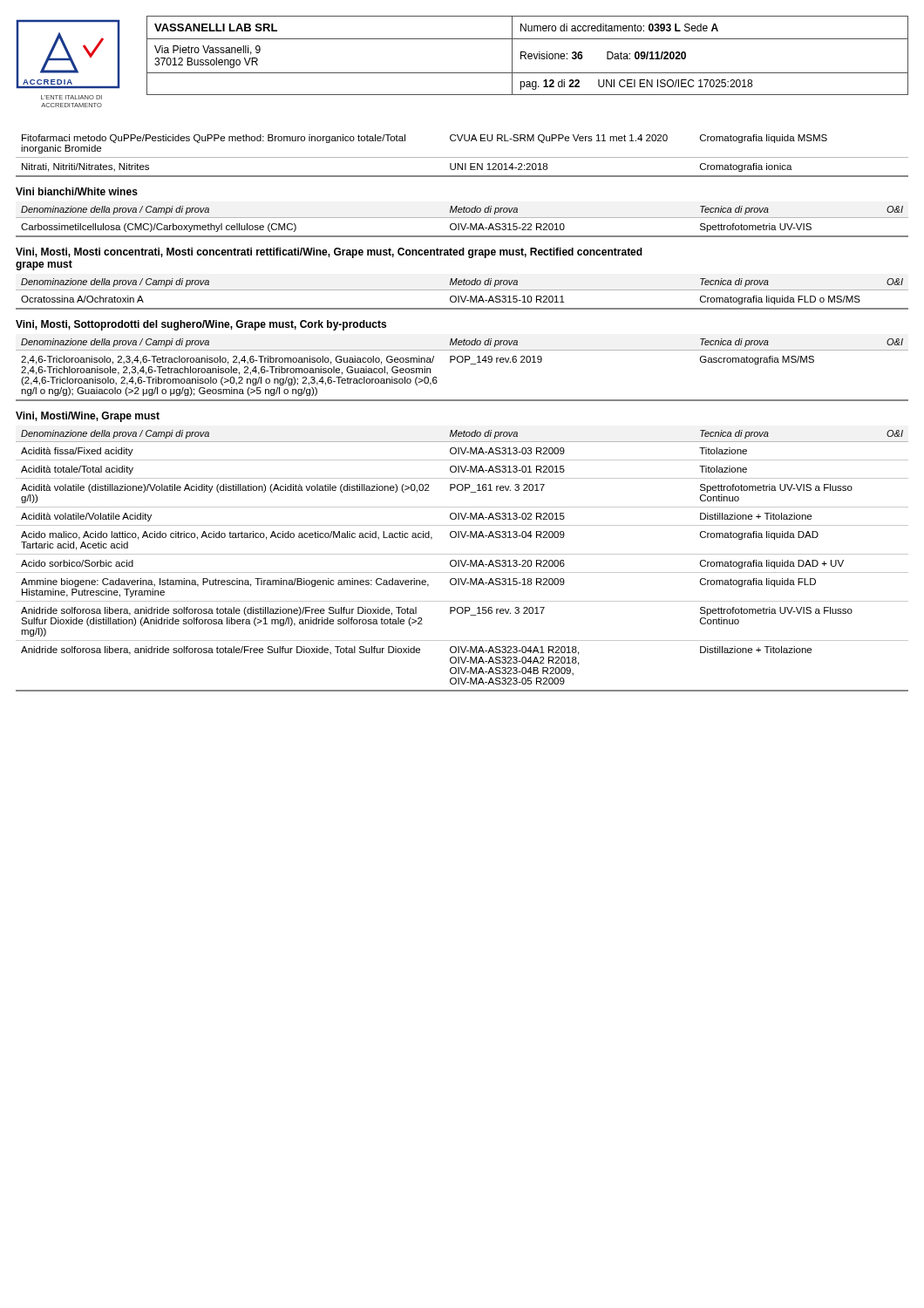924x1308 pixels.
Task: Locate the table with the text "Ocratossina A/Ochratoxin A"
Action: coord(462,292)
